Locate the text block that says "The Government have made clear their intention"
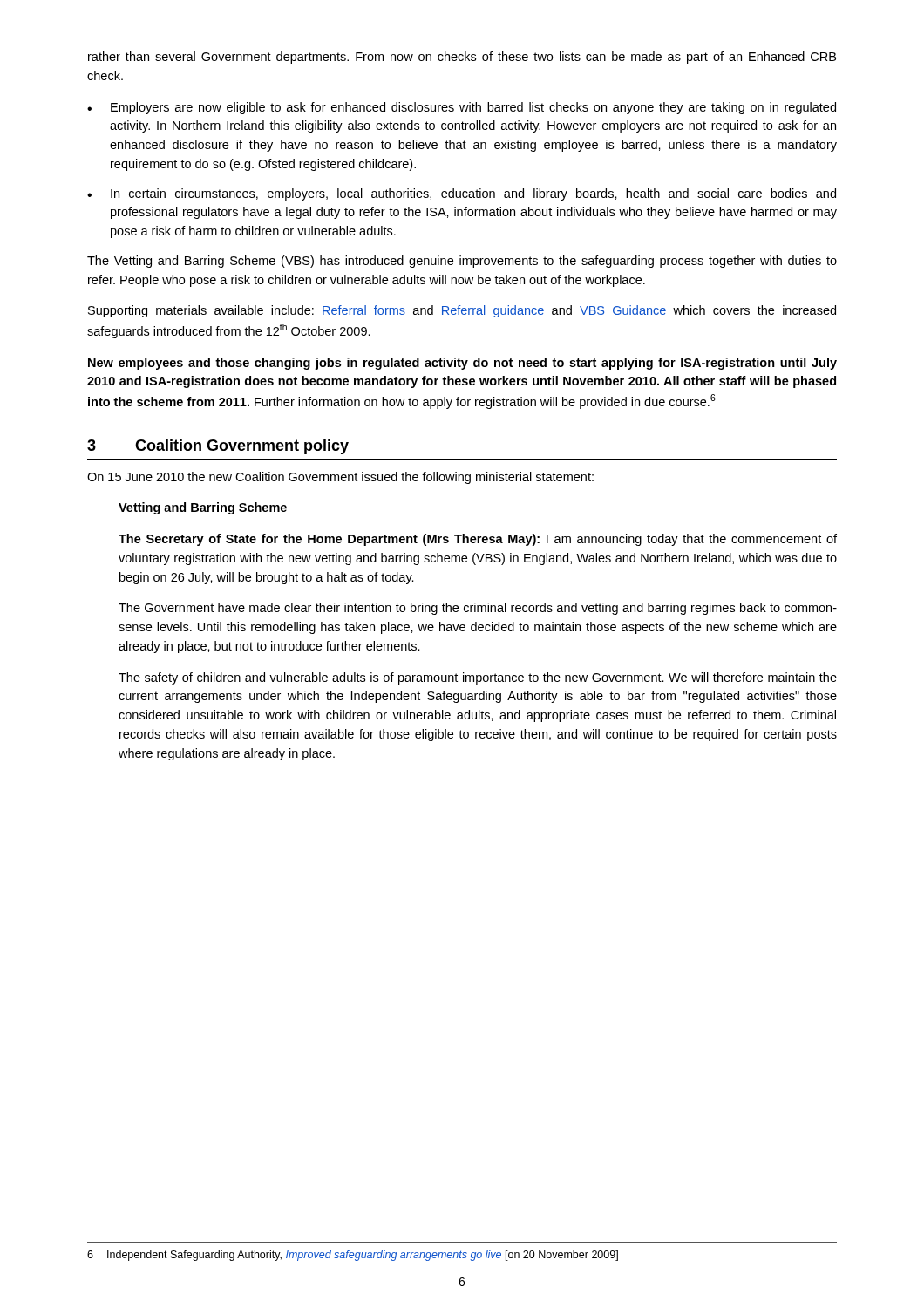 [x=478, y=627]
